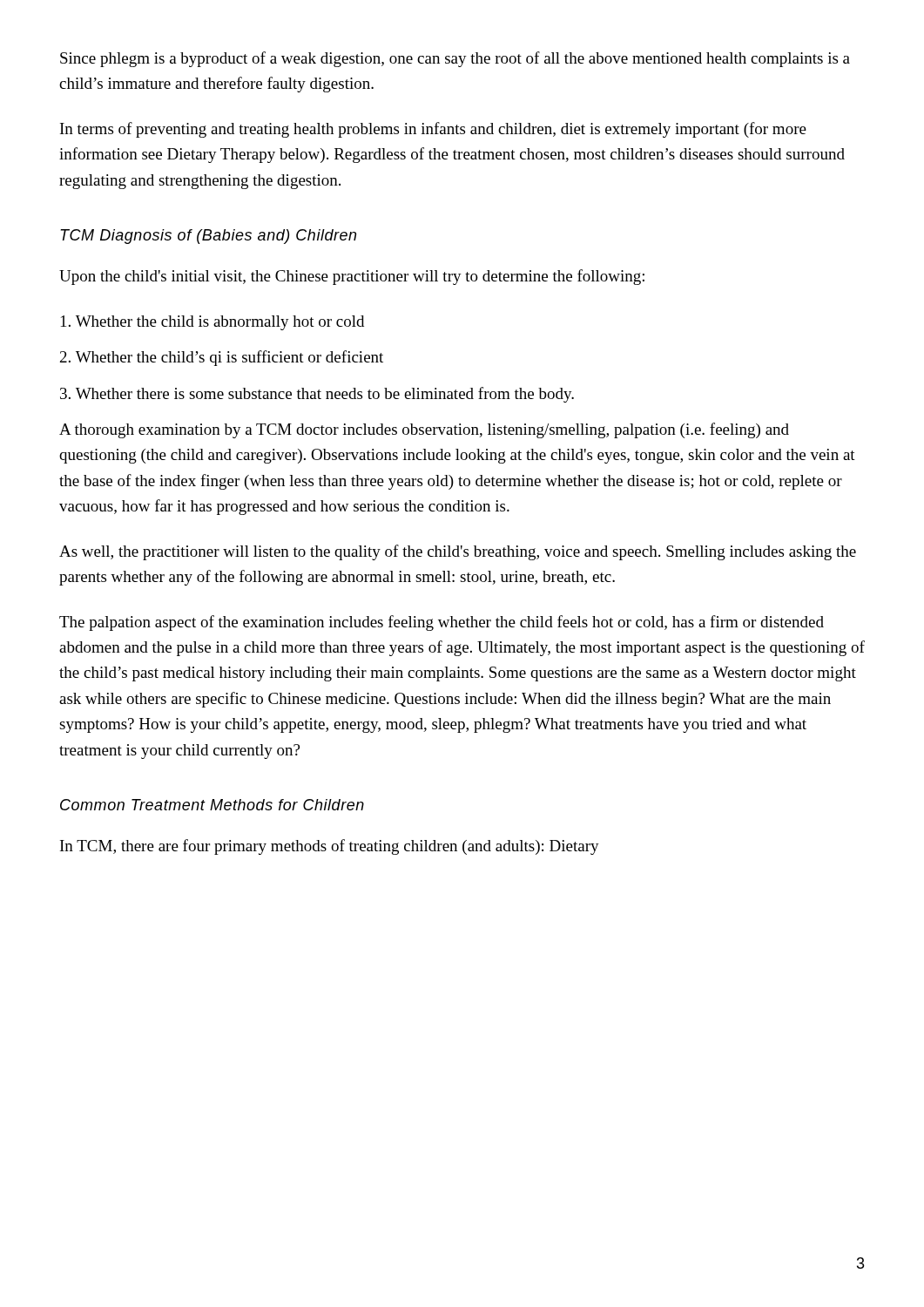The height and width of the screenshot is (1307, 924).
Task: Find the block on this page that starts "The palpation aspect of the"
Action: click(462, 685)
